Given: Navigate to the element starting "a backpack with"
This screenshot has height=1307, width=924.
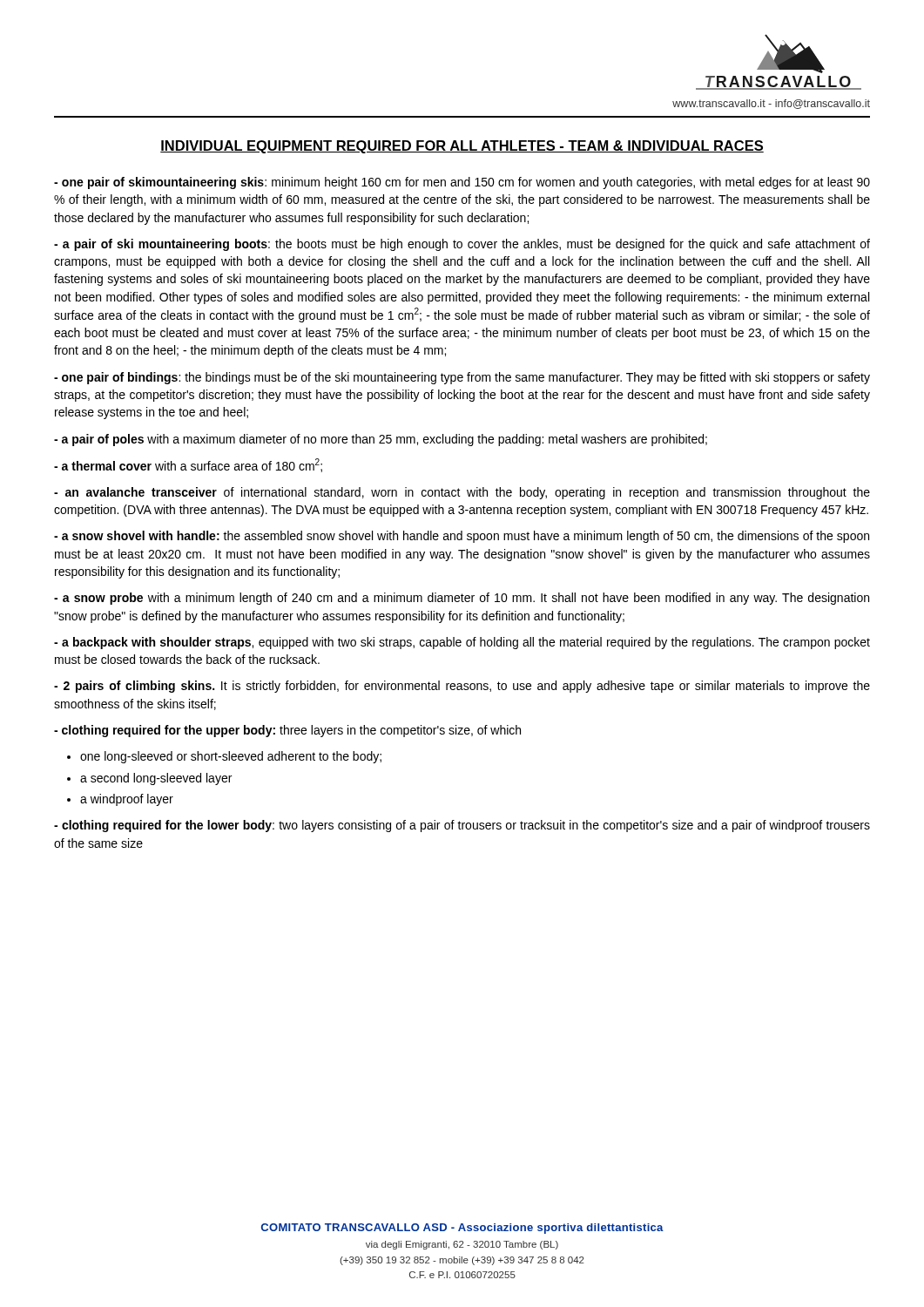Looking at the screenshot, I should coord(462,651).
